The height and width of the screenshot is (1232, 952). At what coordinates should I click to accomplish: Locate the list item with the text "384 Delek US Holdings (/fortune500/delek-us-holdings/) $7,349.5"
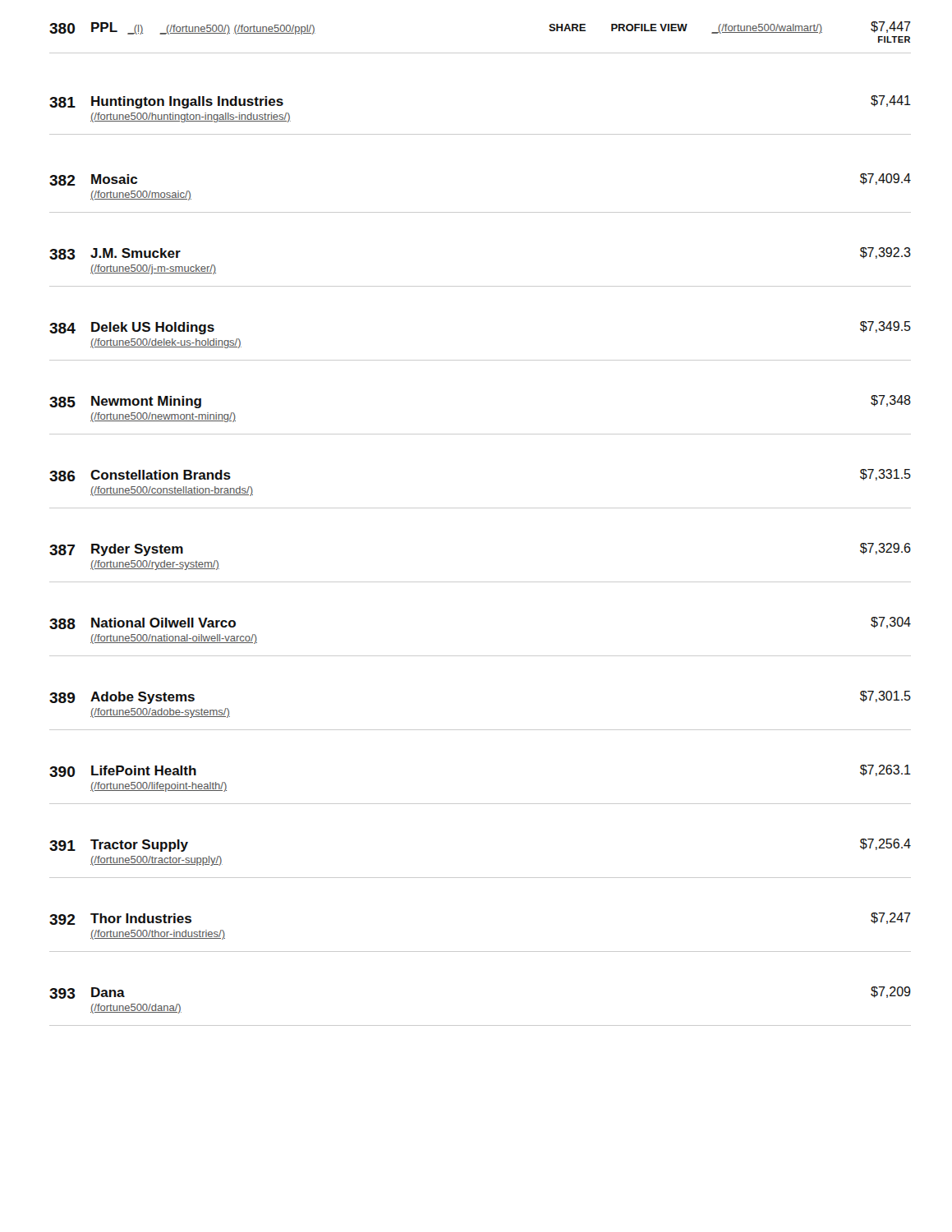[x=68, y=328]
